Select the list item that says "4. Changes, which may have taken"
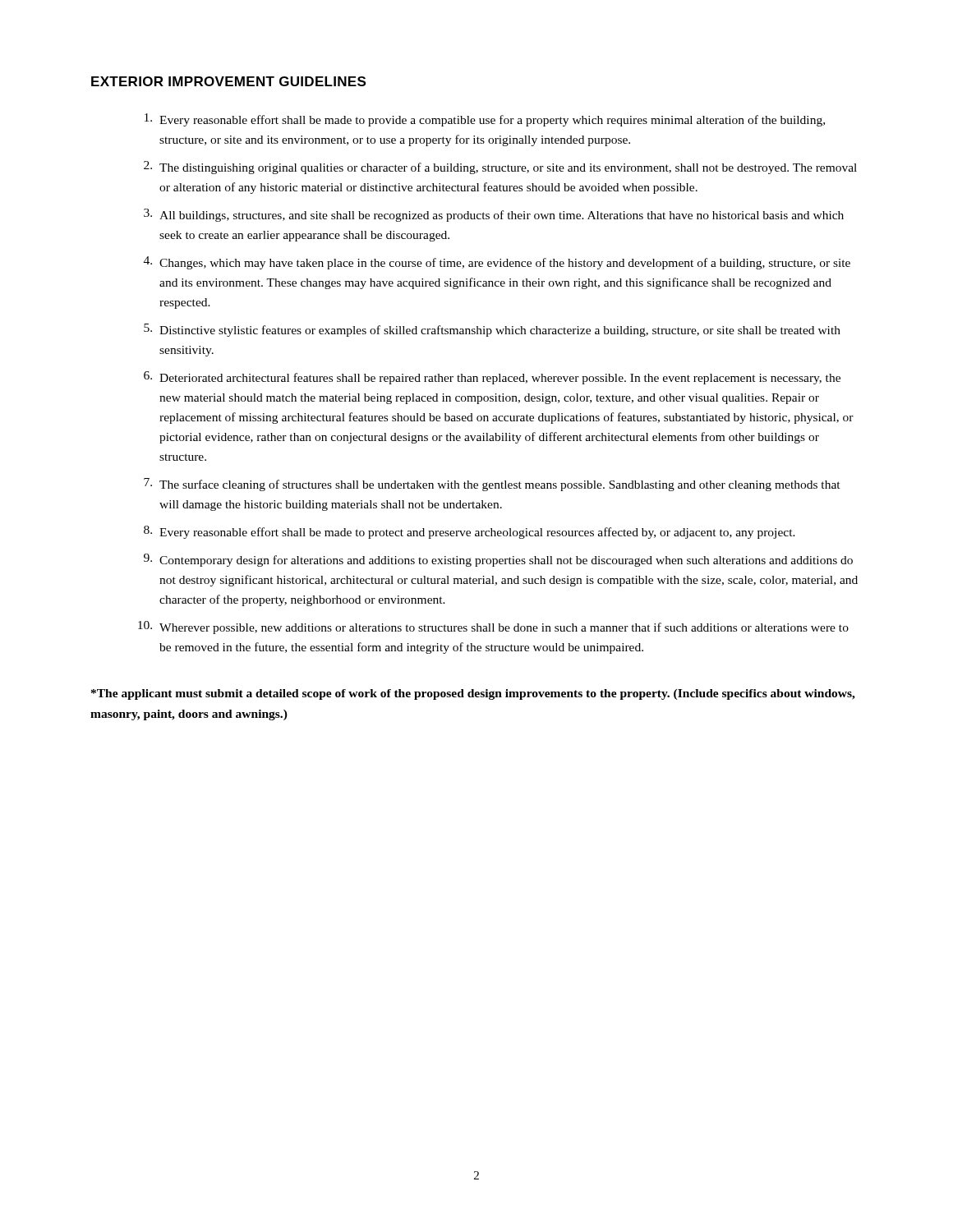 [493, 283]
